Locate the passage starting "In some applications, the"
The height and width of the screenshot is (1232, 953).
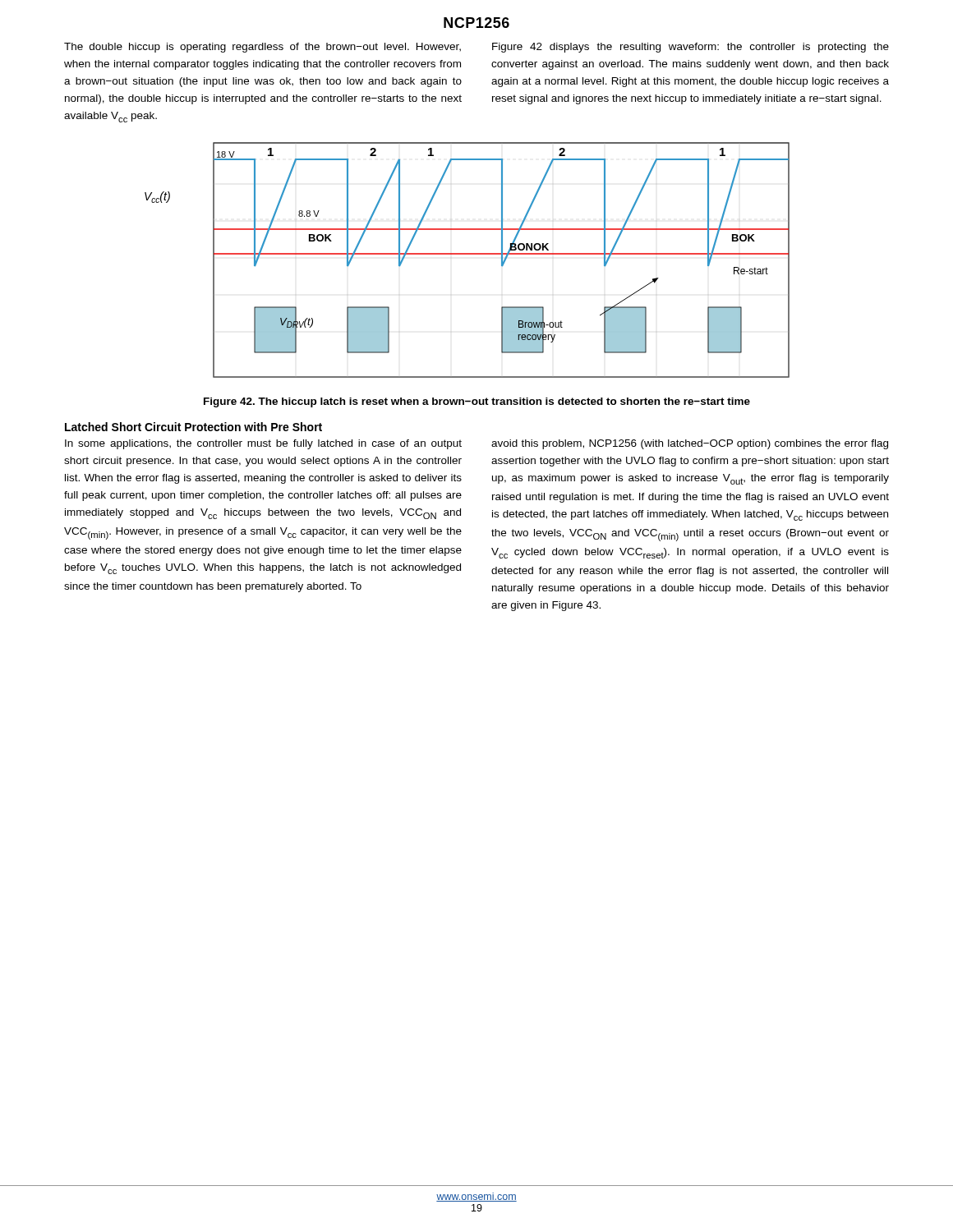[x=263, y=514]
